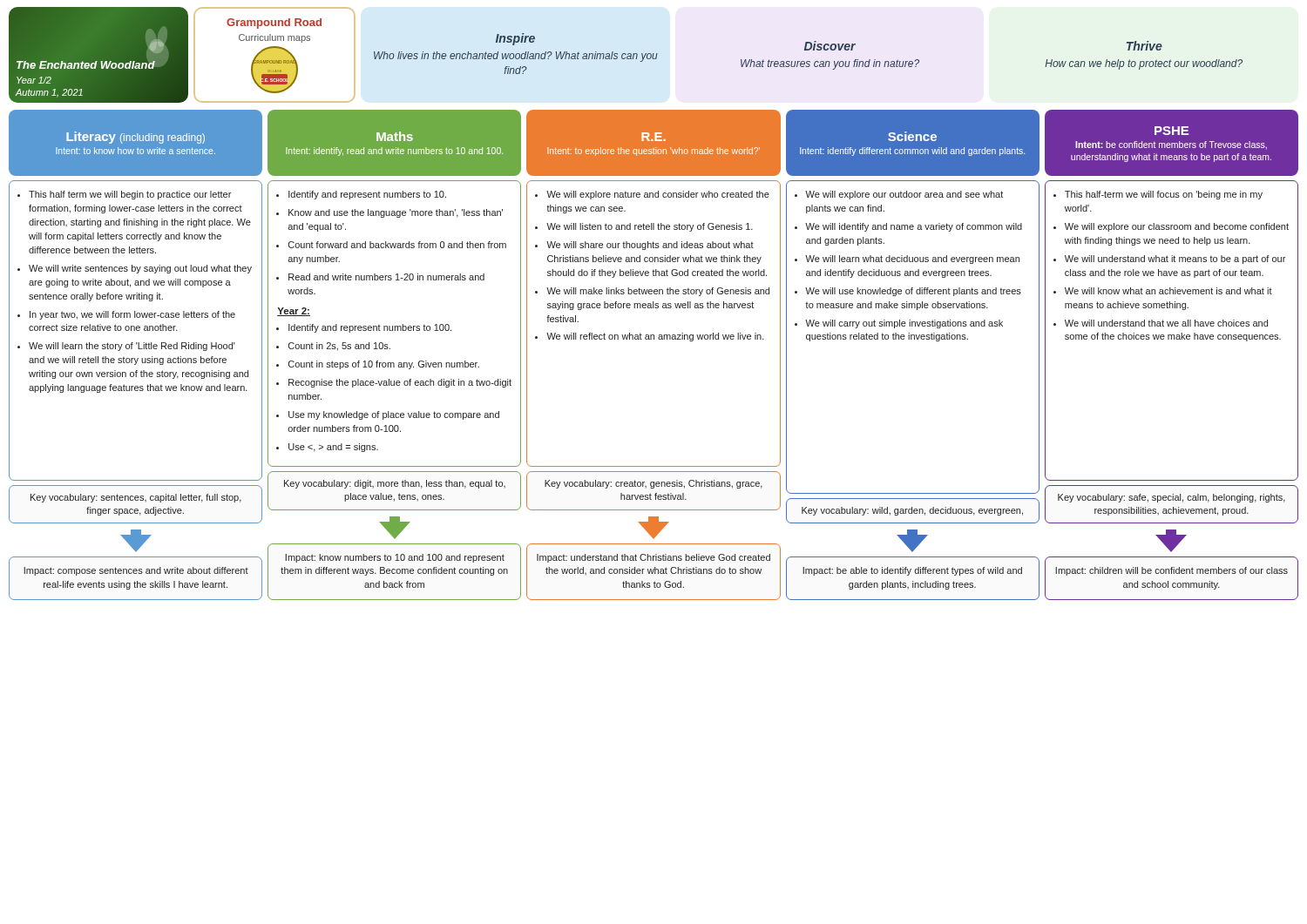Viewport: 1307px width, 924px height.
Task: Select the text block that reads "Key vocabulary: digit,"
Action: tap(395, 490)
